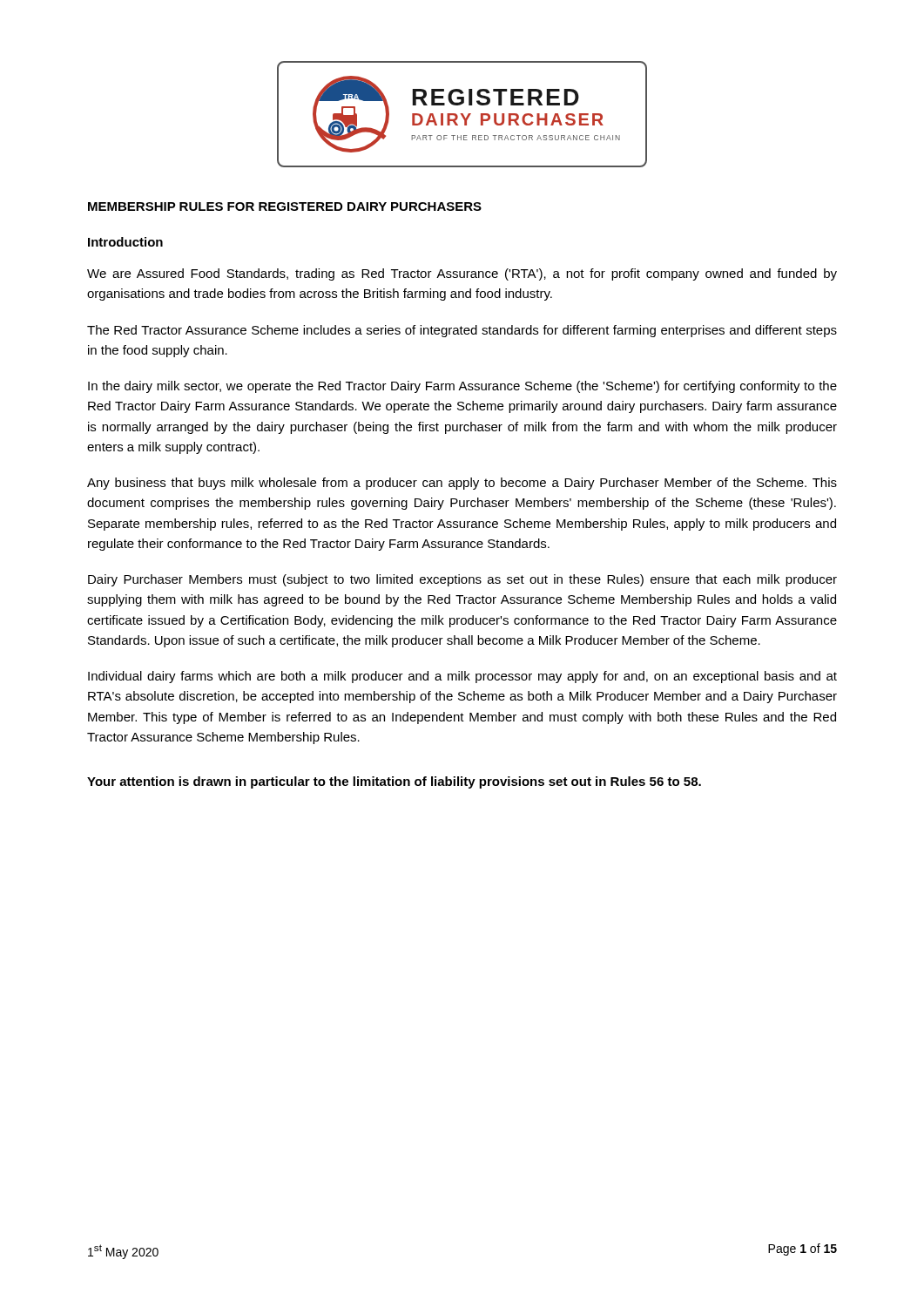Select the text block containing "The Red Tractor Assurance"
Viewport: 924px width, 1307px height.
click(x=462, y=339)
